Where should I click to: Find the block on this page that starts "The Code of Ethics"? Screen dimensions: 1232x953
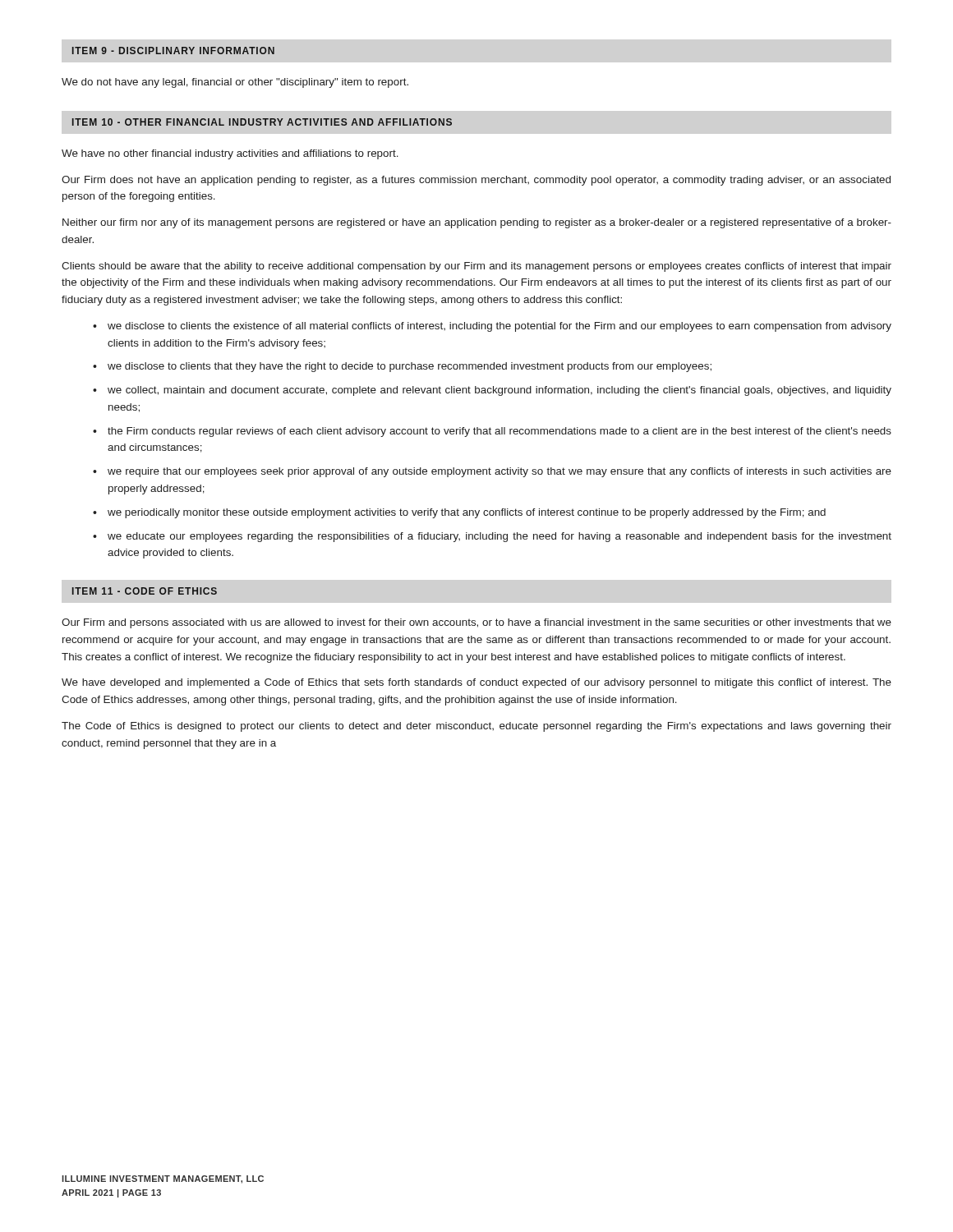click(476, 734)
